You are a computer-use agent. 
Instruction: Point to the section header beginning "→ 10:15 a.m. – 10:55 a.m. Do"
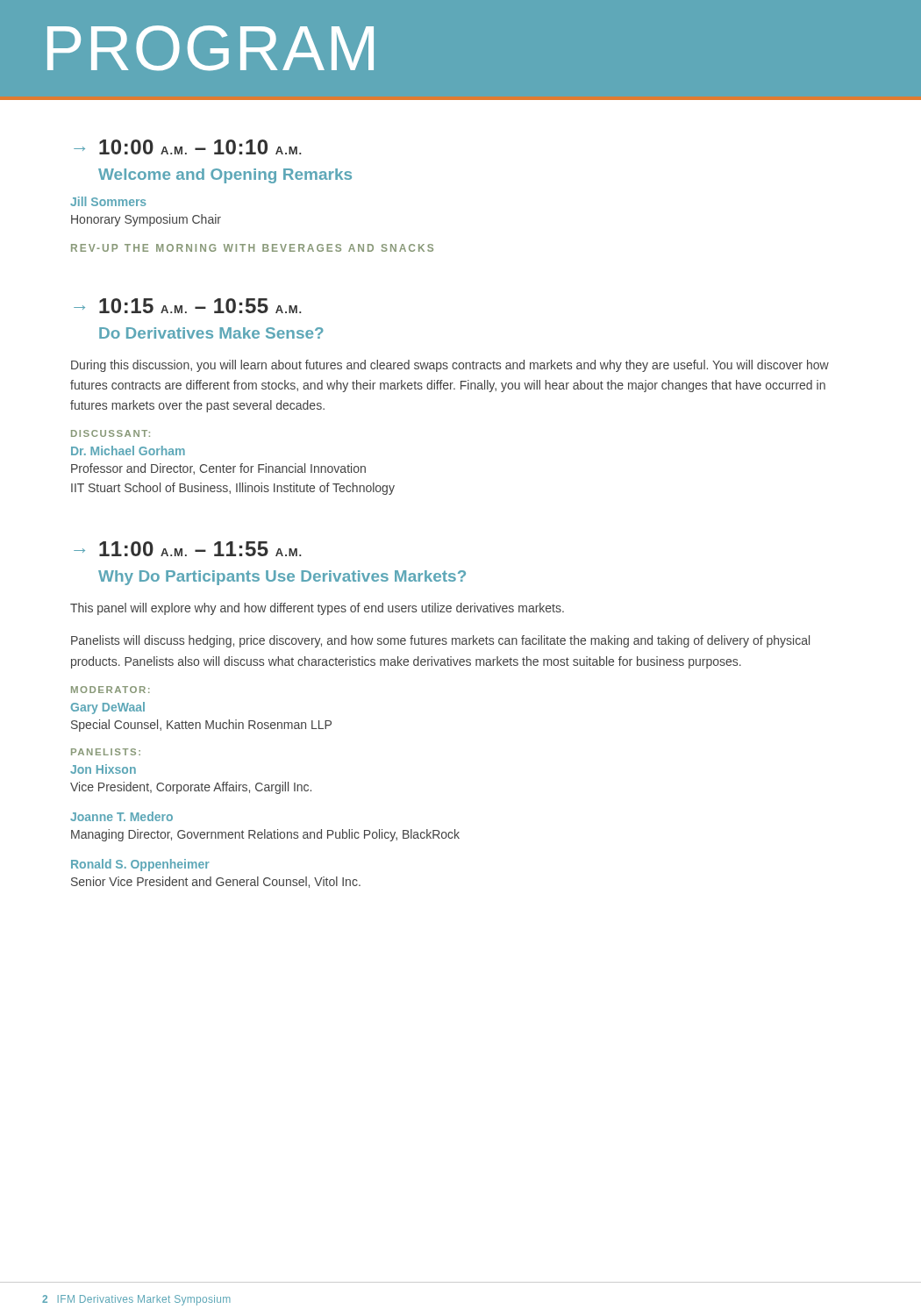tap(460, 396)
